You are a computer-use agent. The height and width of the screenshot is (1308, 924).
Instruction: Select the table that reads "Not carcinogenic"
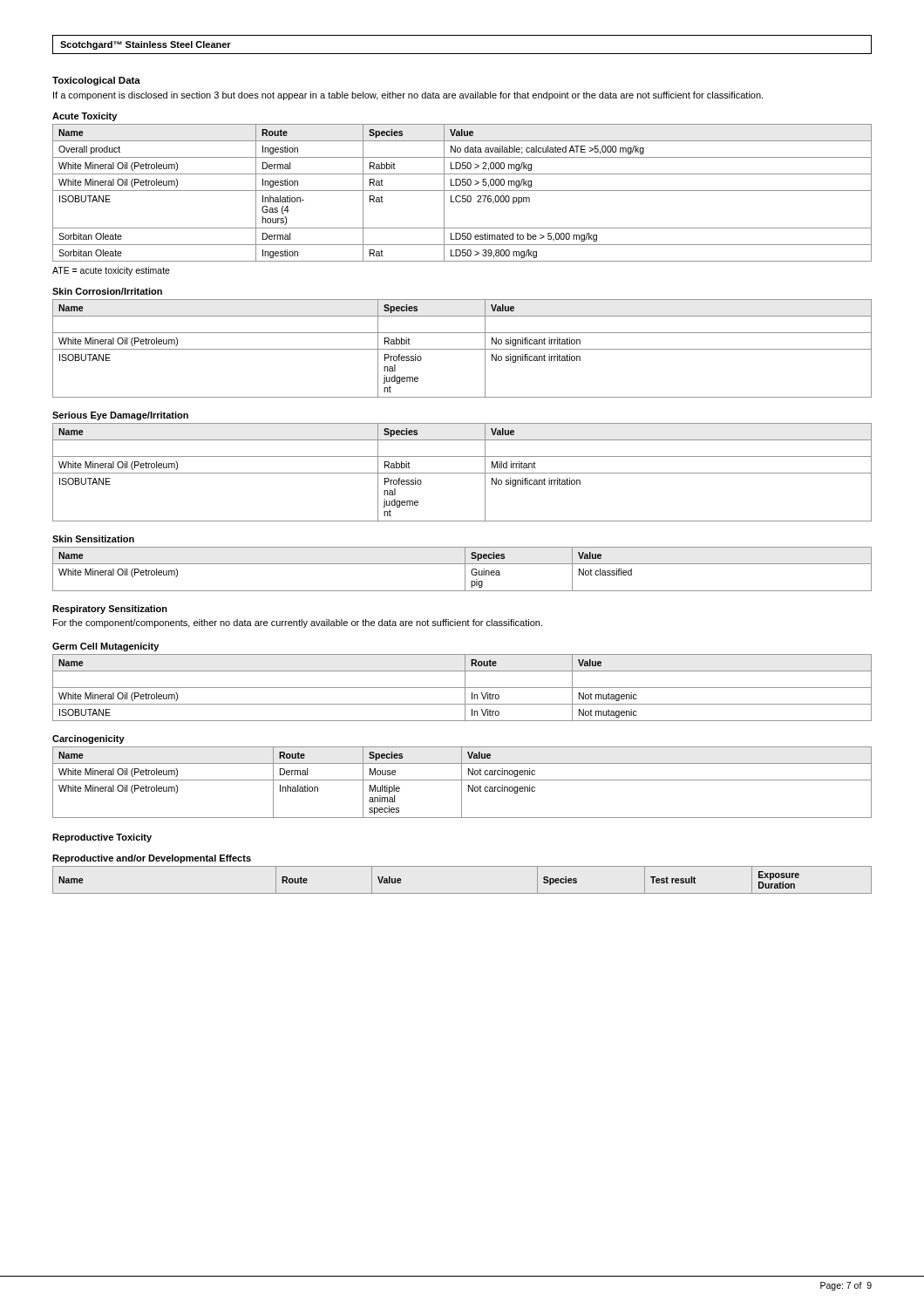(x=462, y=782)
